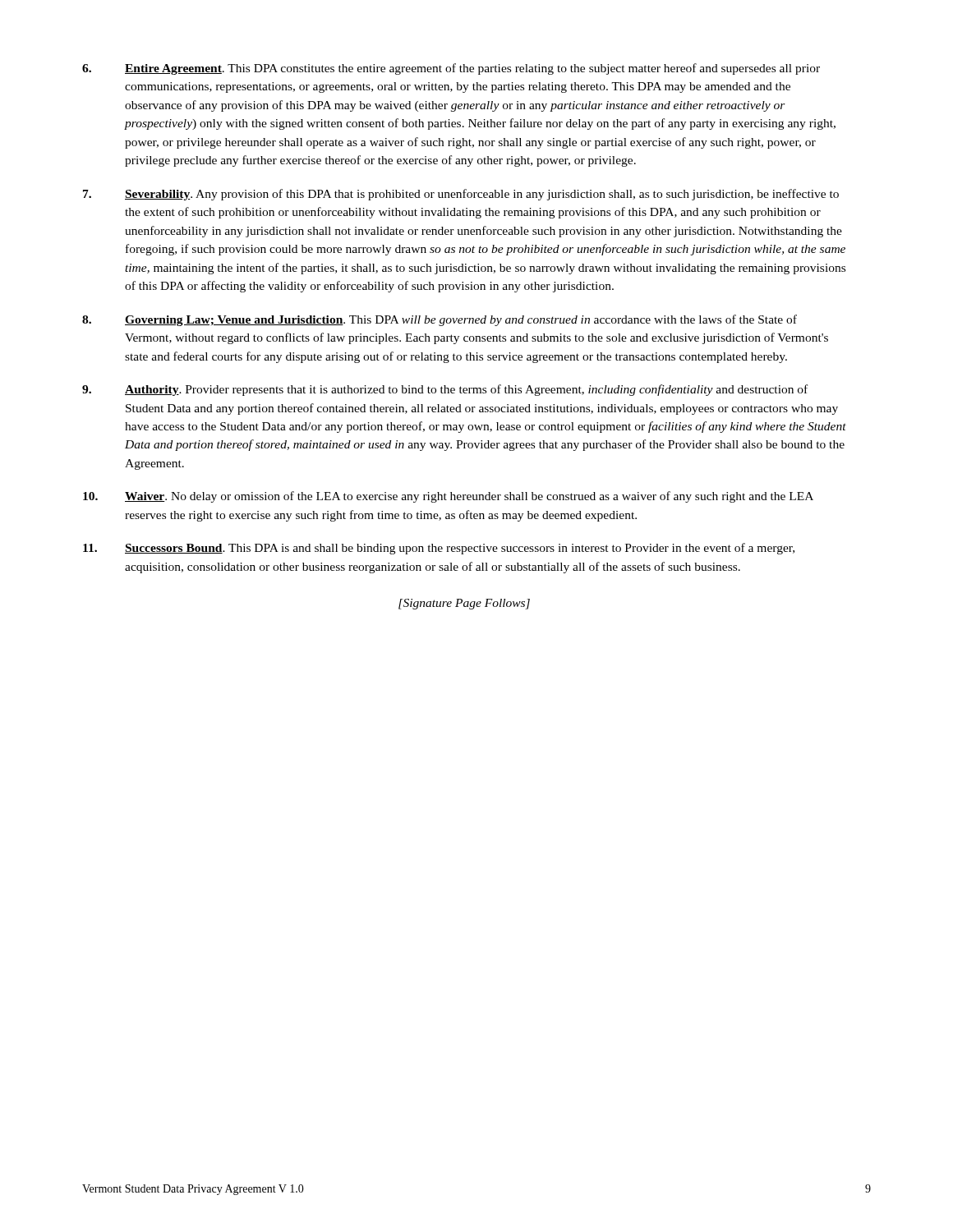953x1232 pixels.
Task: Click on the block starting "9. Authority. Provider represents that it is"
Action: (x=464, y=426)
